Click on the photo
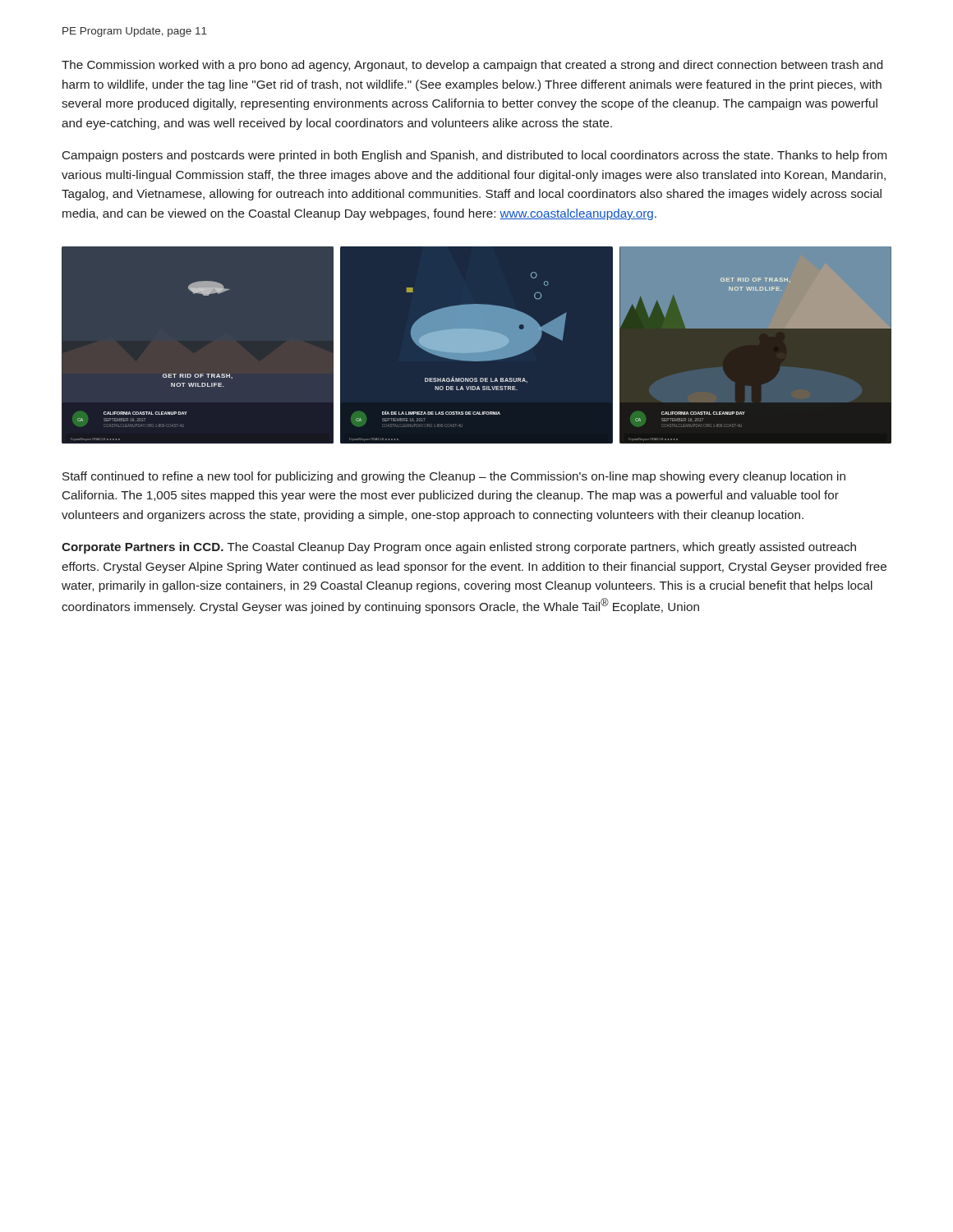Image resolution: width=953 pixels, height=1232 pixels. click(x=476, y=345)
